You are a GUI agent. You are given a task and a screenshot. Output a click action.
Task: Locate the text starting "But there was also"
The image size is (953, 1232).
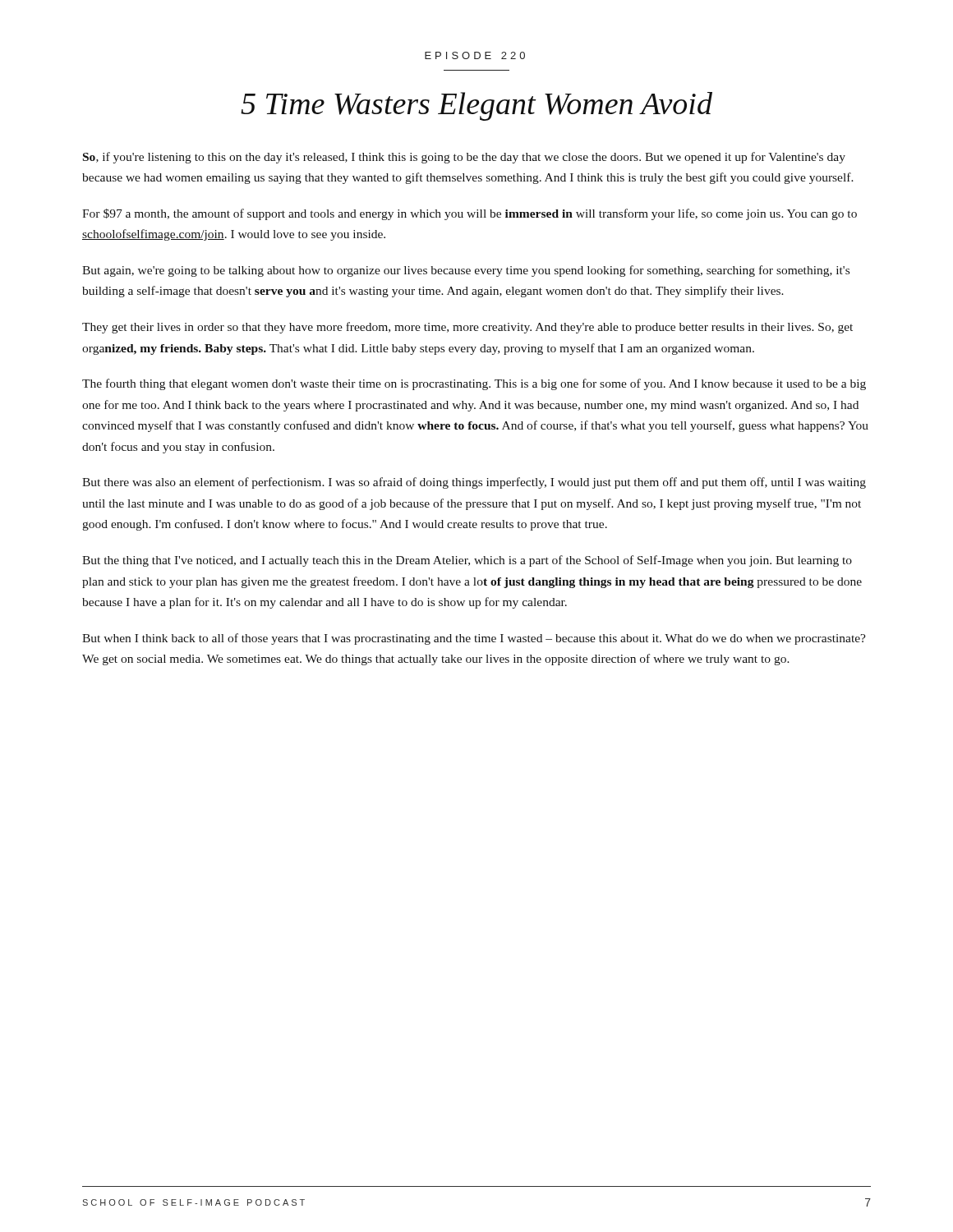point(474,503)
